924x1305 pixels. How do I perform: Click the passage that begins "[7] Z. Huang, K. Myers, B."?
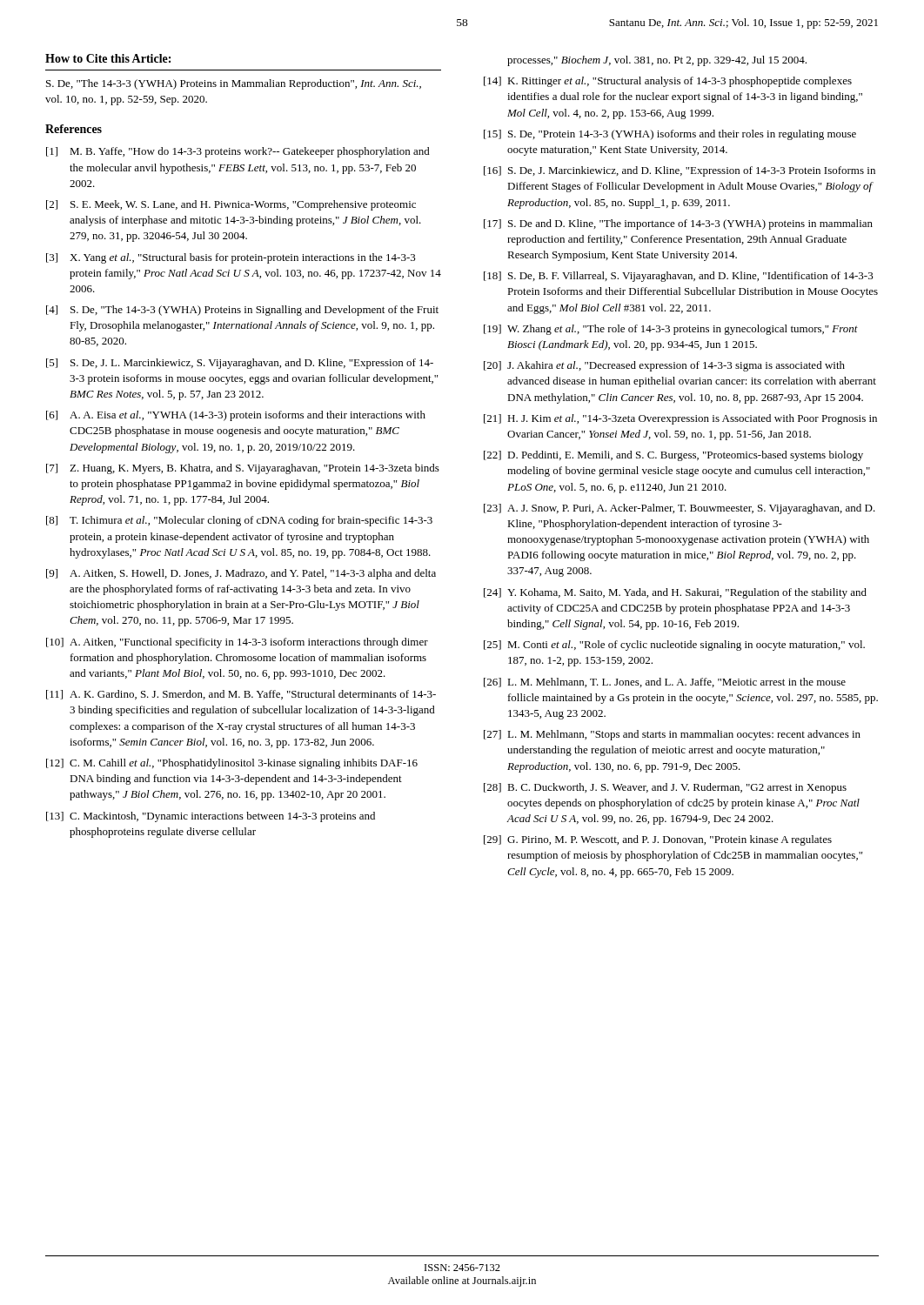click(243, 484)
